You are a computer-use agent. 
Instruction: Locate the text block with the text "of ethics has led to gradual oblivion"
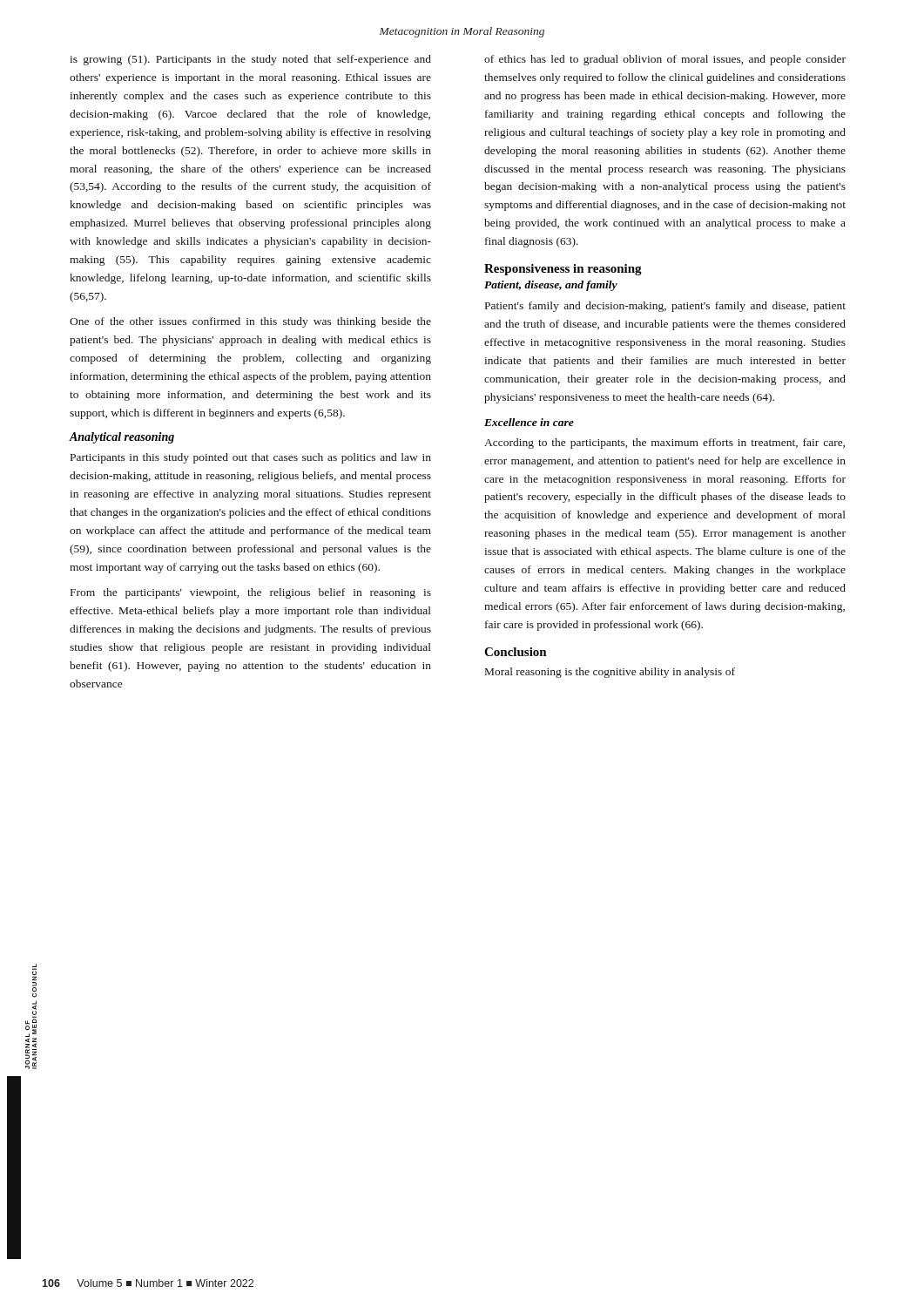point(665,151)
